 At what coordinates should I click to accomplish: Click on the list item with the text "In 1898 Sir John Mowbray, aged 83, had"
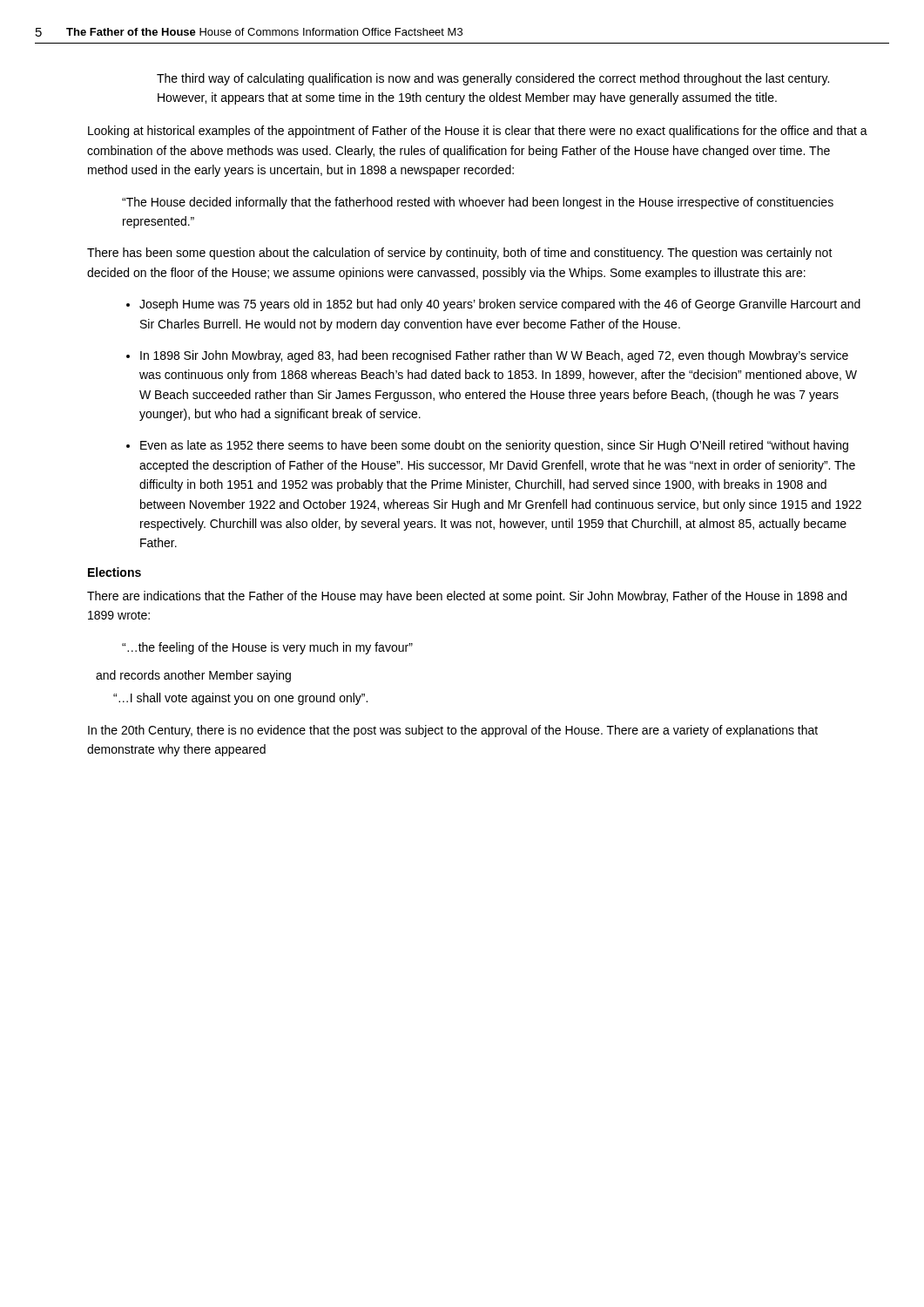pos(498,385)
